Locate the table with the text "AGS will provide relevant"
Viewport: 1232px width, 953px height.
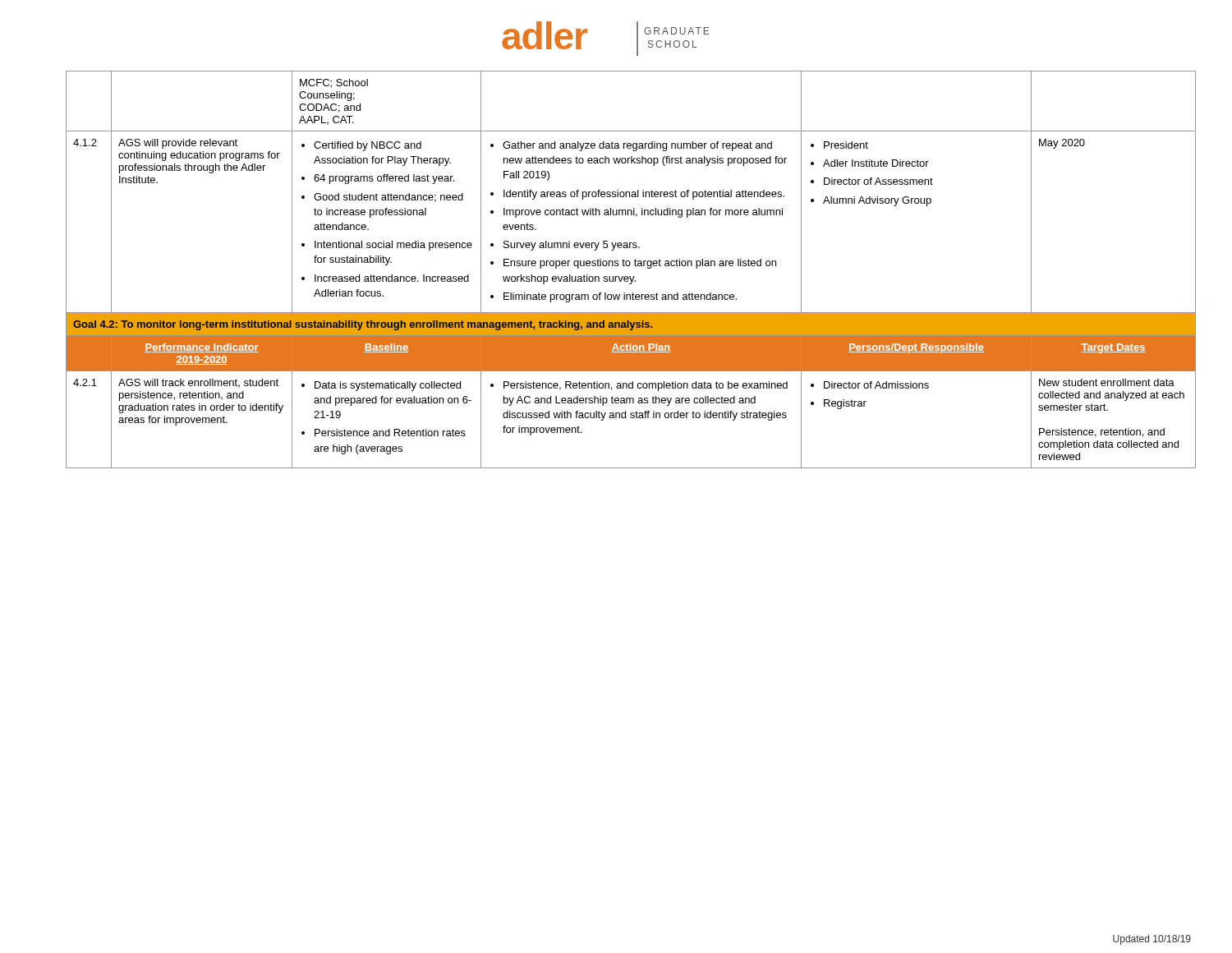616,269
